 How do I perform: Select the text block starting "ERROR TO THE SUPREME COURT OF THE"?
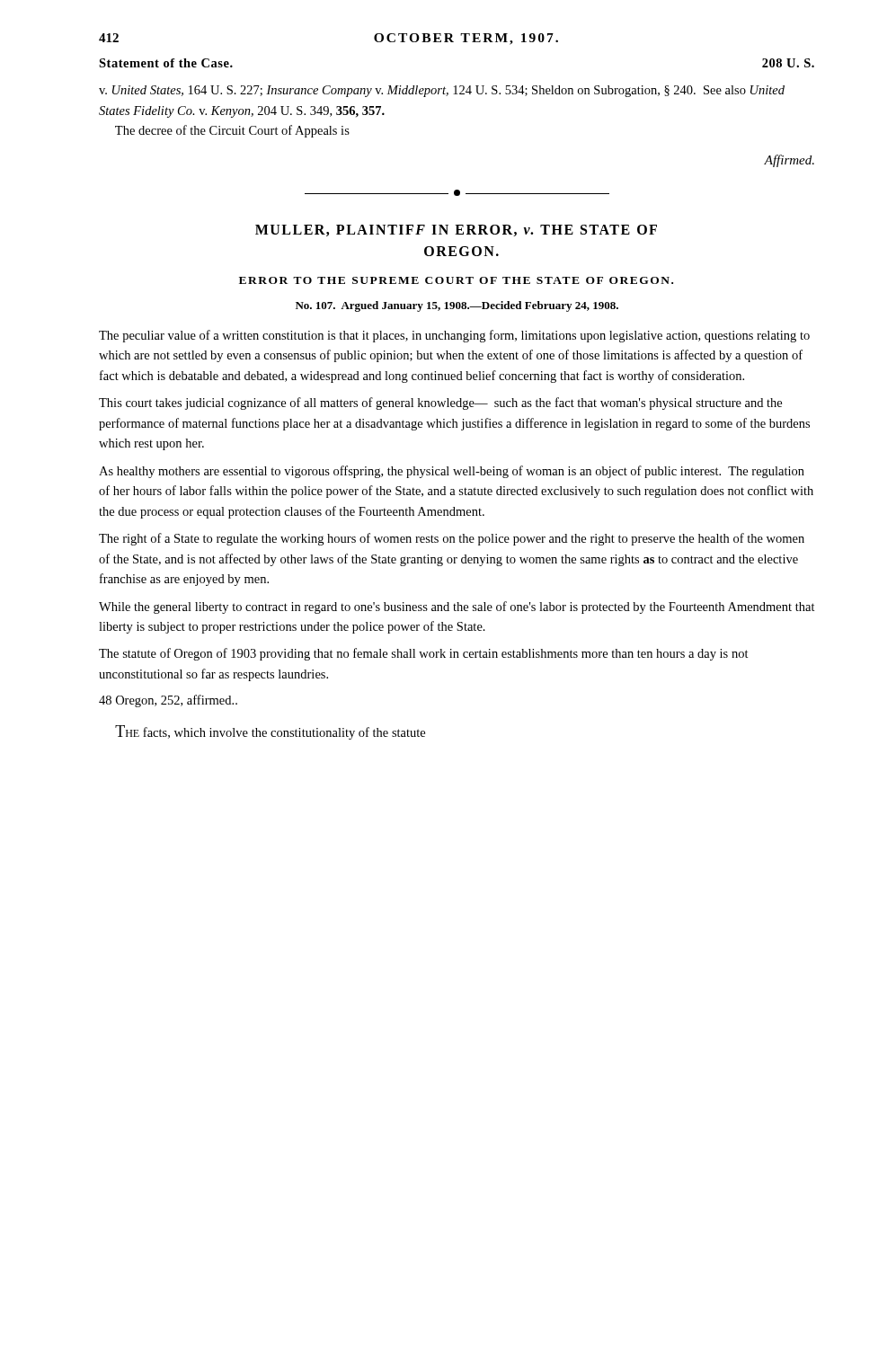457,280
